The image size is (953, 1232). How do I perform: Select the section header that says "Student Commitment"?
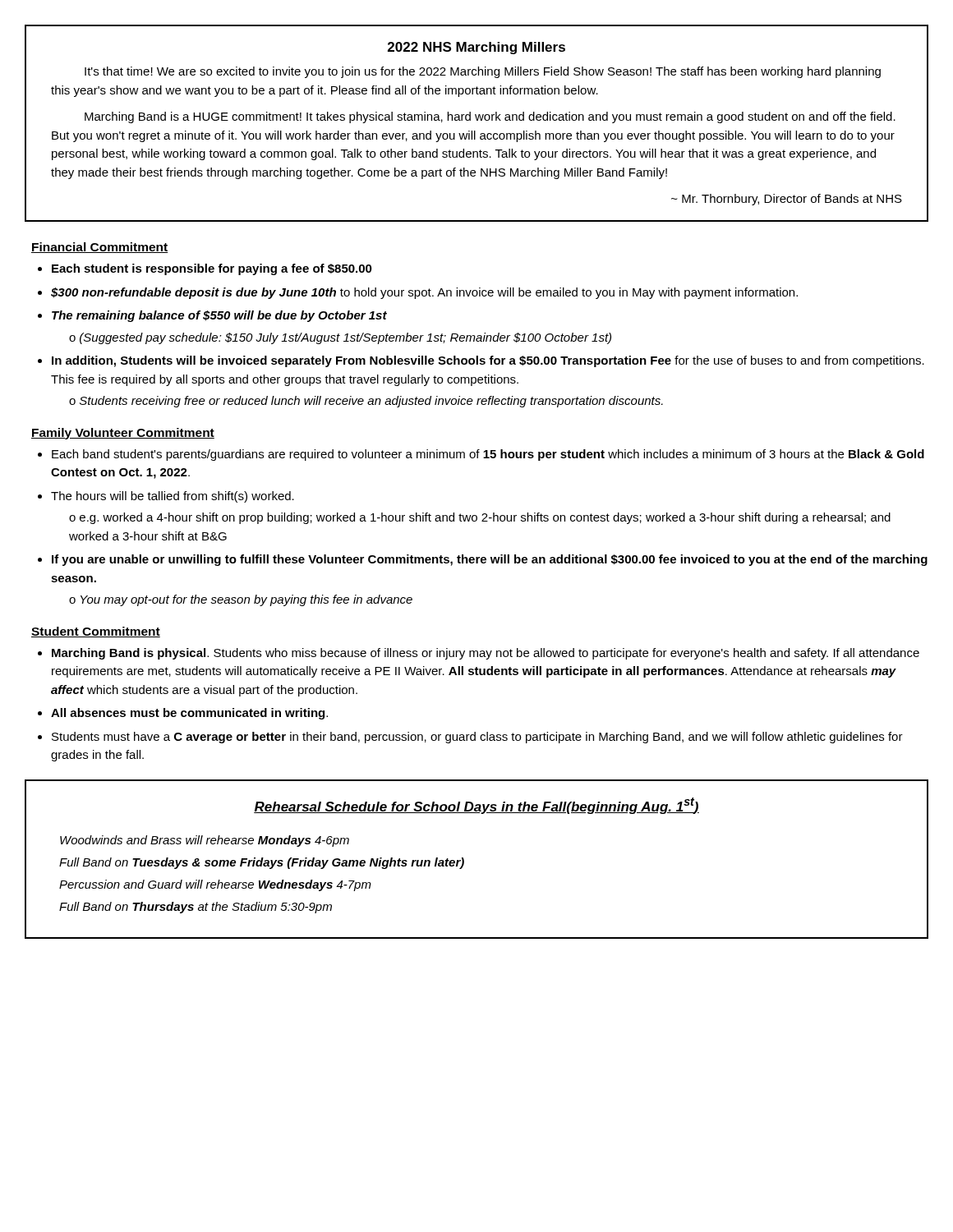pos(96,631)
